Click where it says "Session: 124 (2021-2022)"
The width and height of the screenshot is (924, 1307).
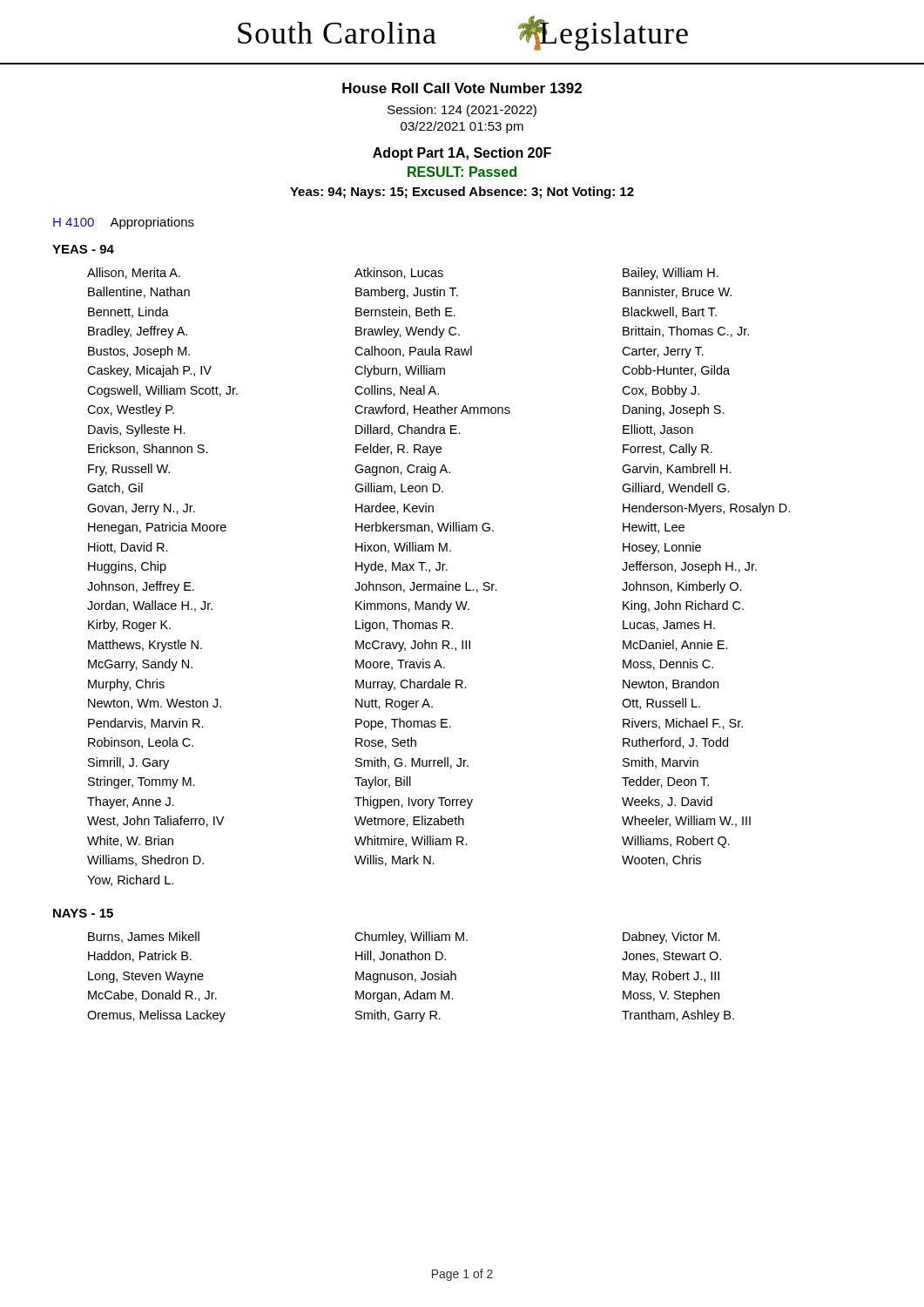coord(462,109)
